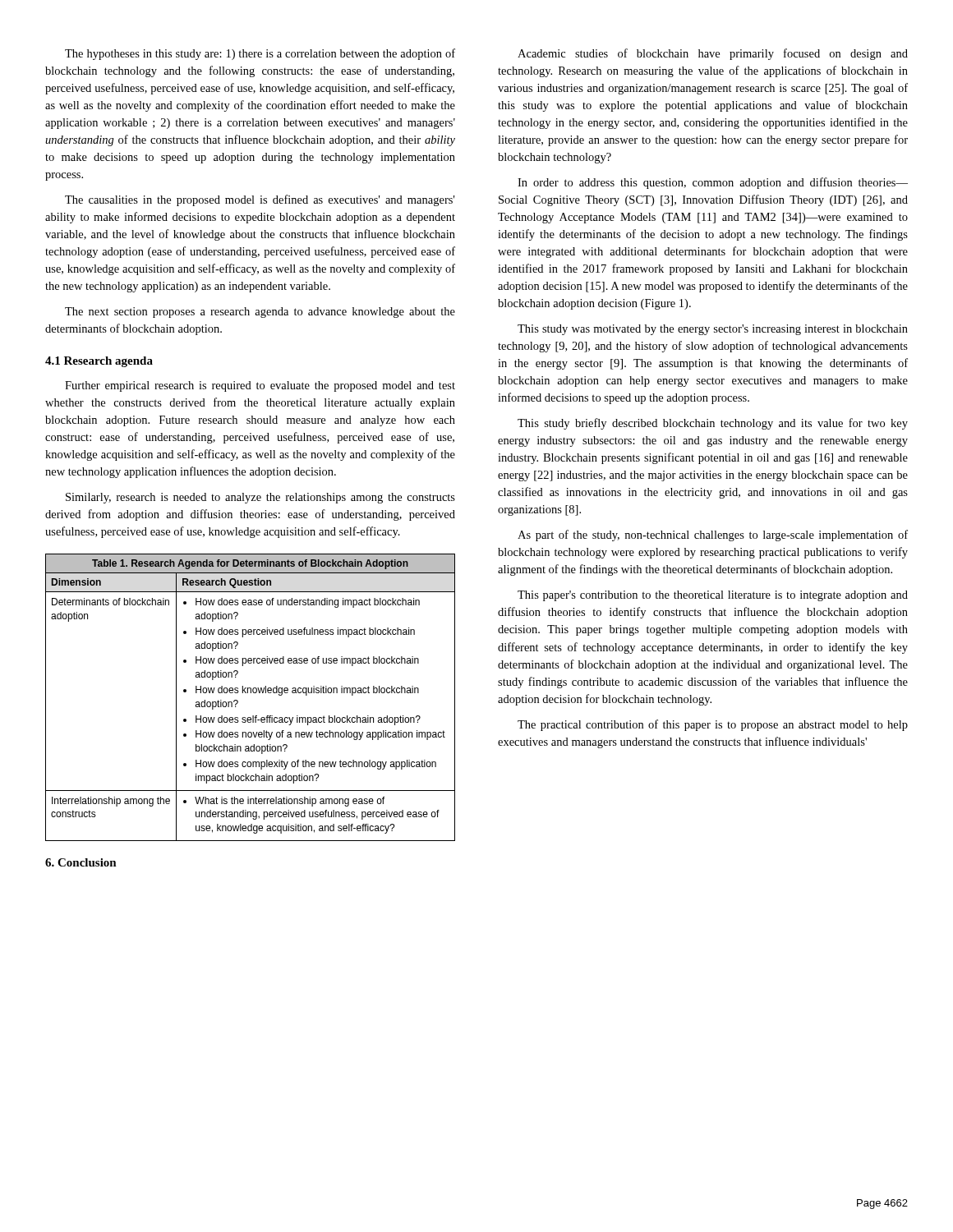Point to the block beginning "This study was motivated by the energy"

[x=703, y=364]
